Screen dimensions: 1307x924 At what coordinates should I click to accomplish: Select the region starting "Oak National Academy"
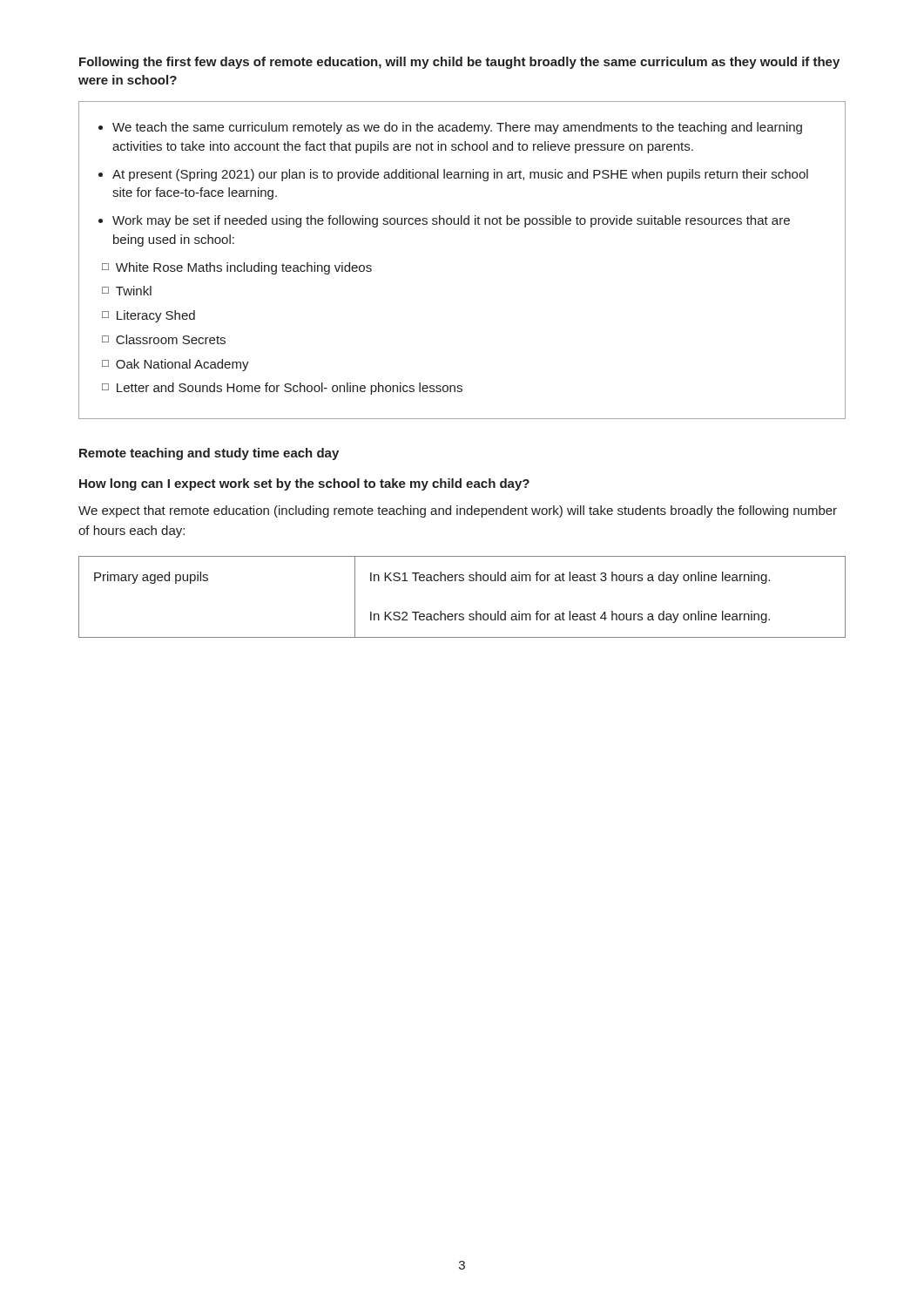point(182,363)
